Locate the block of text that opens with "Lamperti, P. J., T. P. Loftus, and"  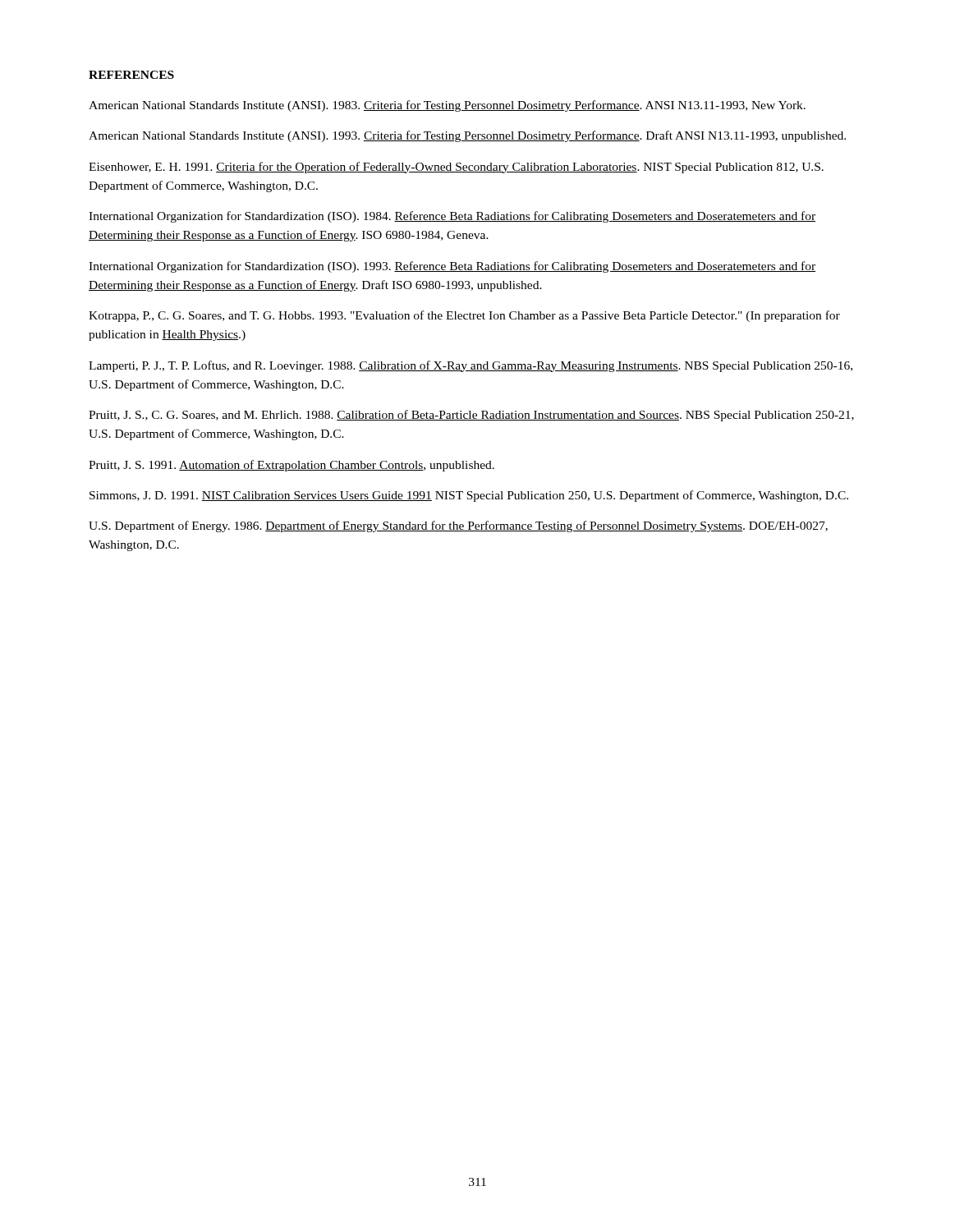point(471,374)
